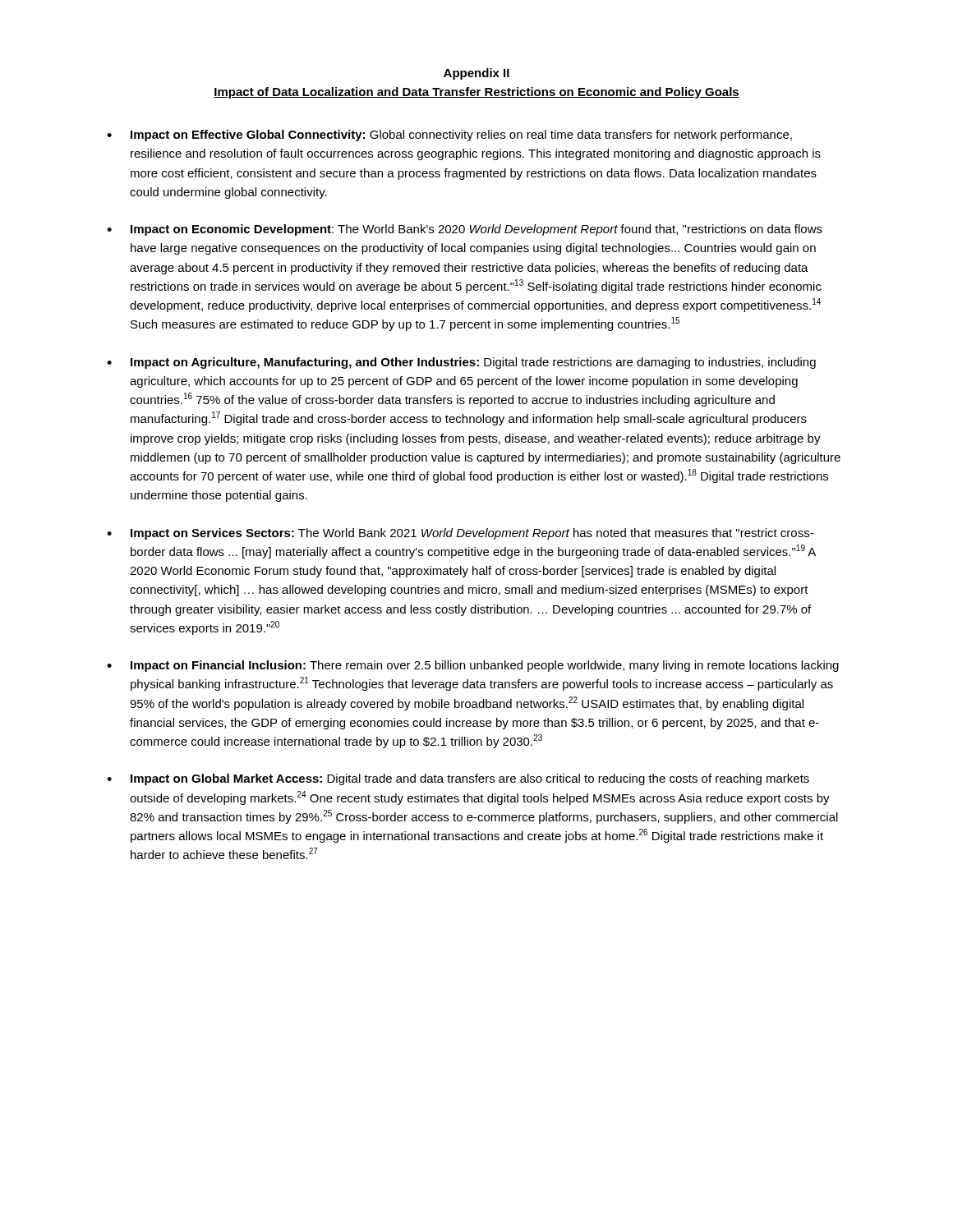
Task: Find the title that reads "Appendix II"
Action: coord(476,73)
